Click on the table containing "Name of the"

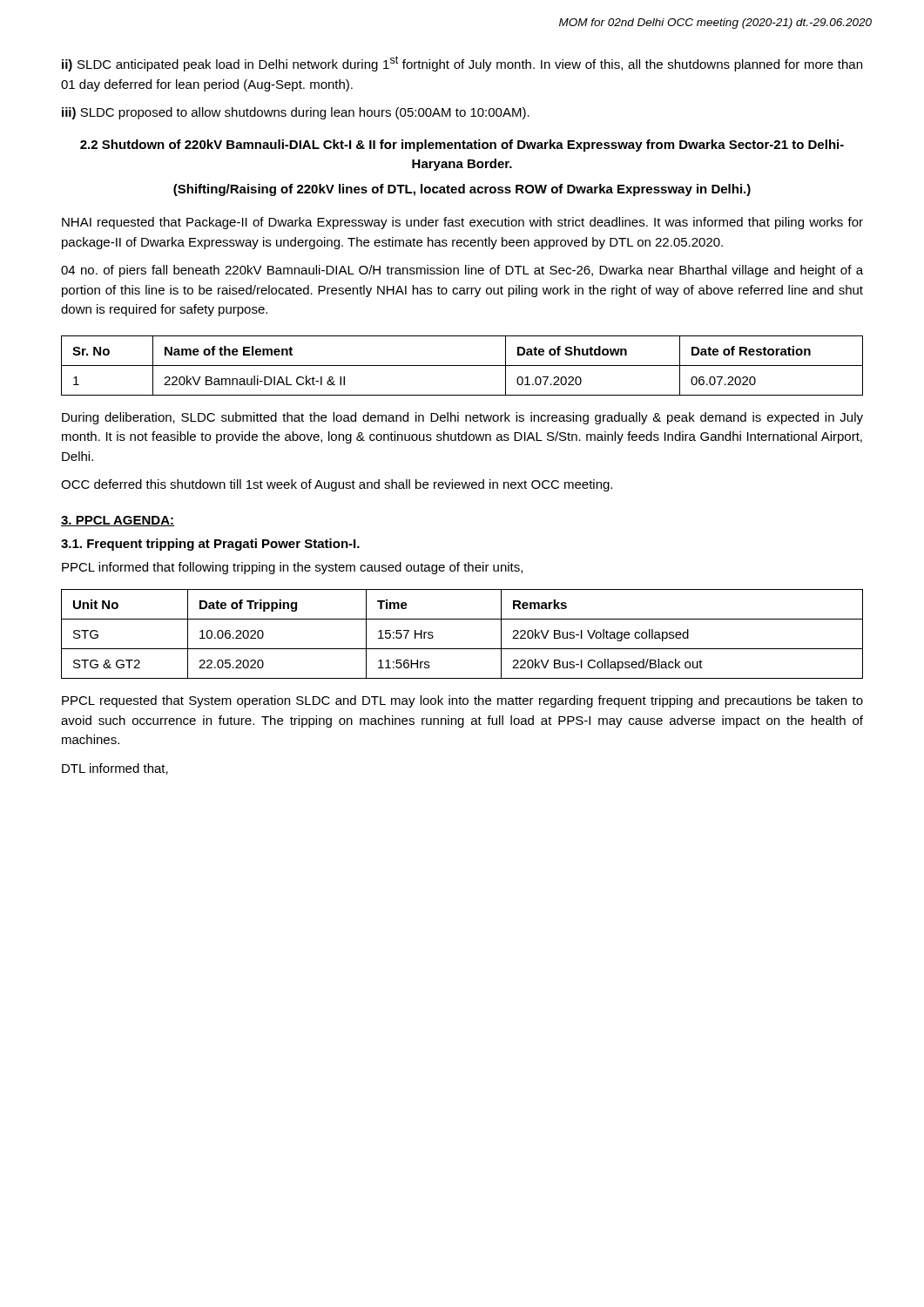[x=462, y=365]
